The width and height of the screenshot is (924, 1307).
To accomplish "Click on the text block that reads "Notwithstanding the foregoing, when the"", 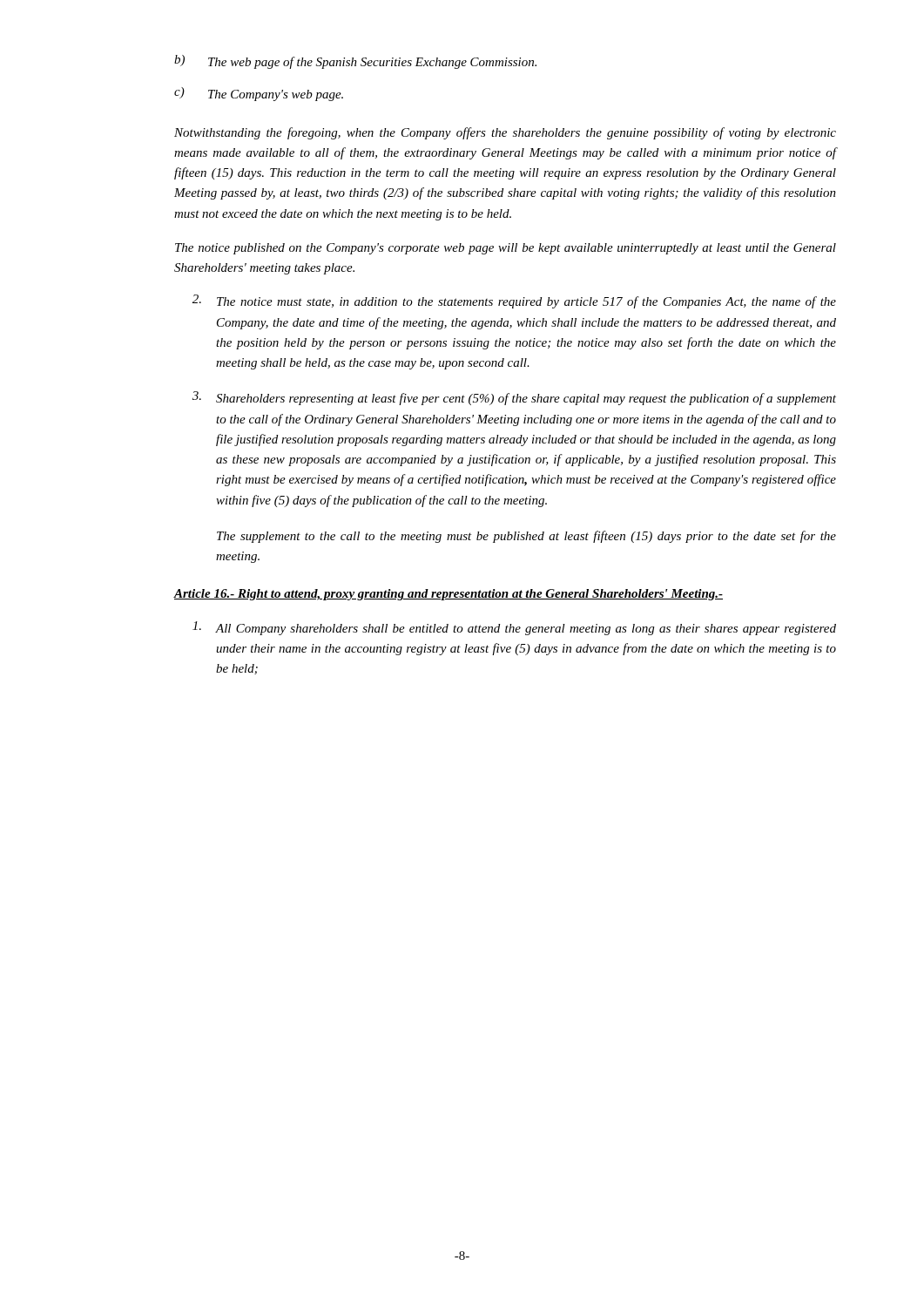I will click(505, 173).
